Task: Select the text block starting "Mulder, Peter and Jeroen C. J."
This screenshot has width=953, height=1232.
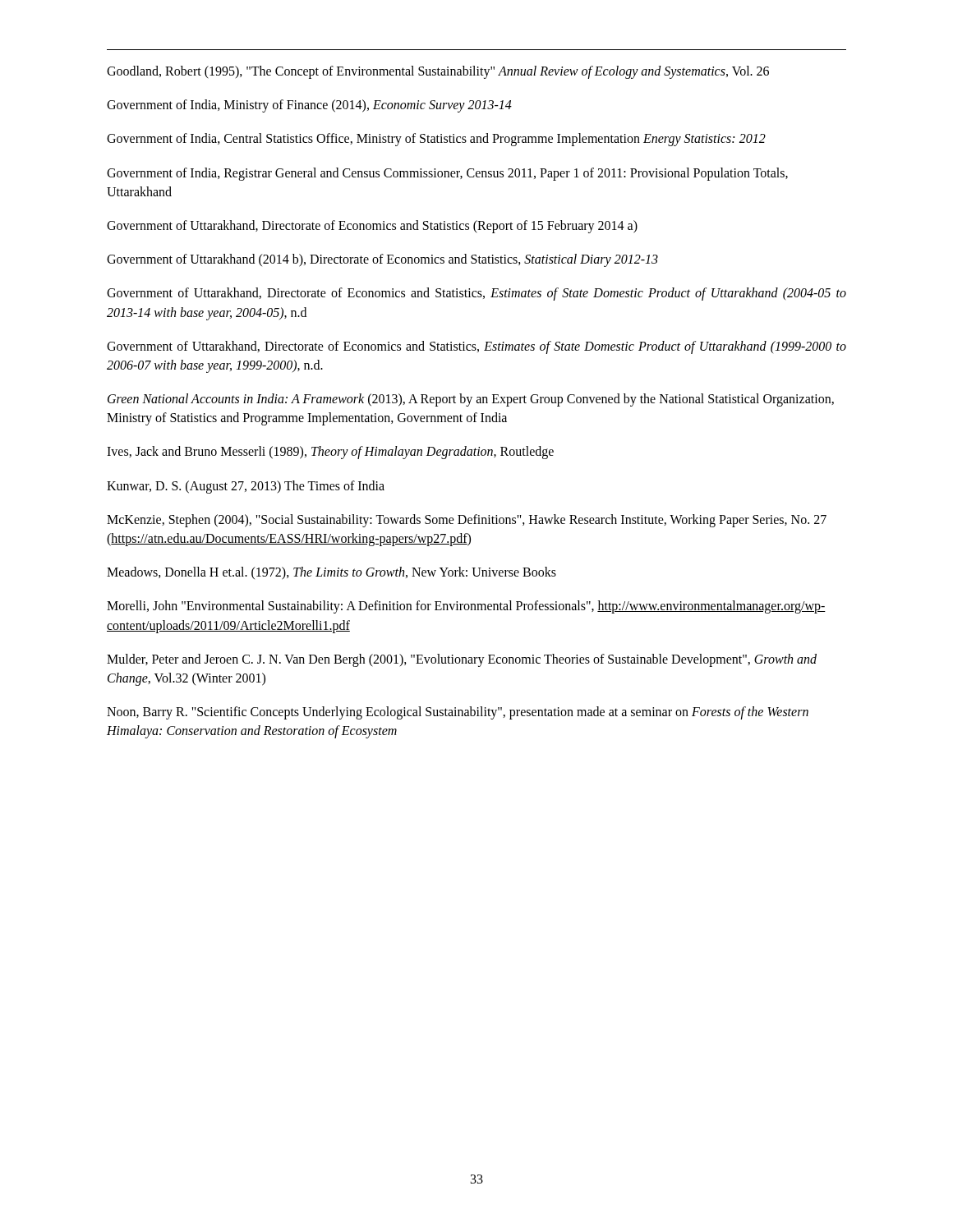Action: pyautogui.click(x=462, y=668)
